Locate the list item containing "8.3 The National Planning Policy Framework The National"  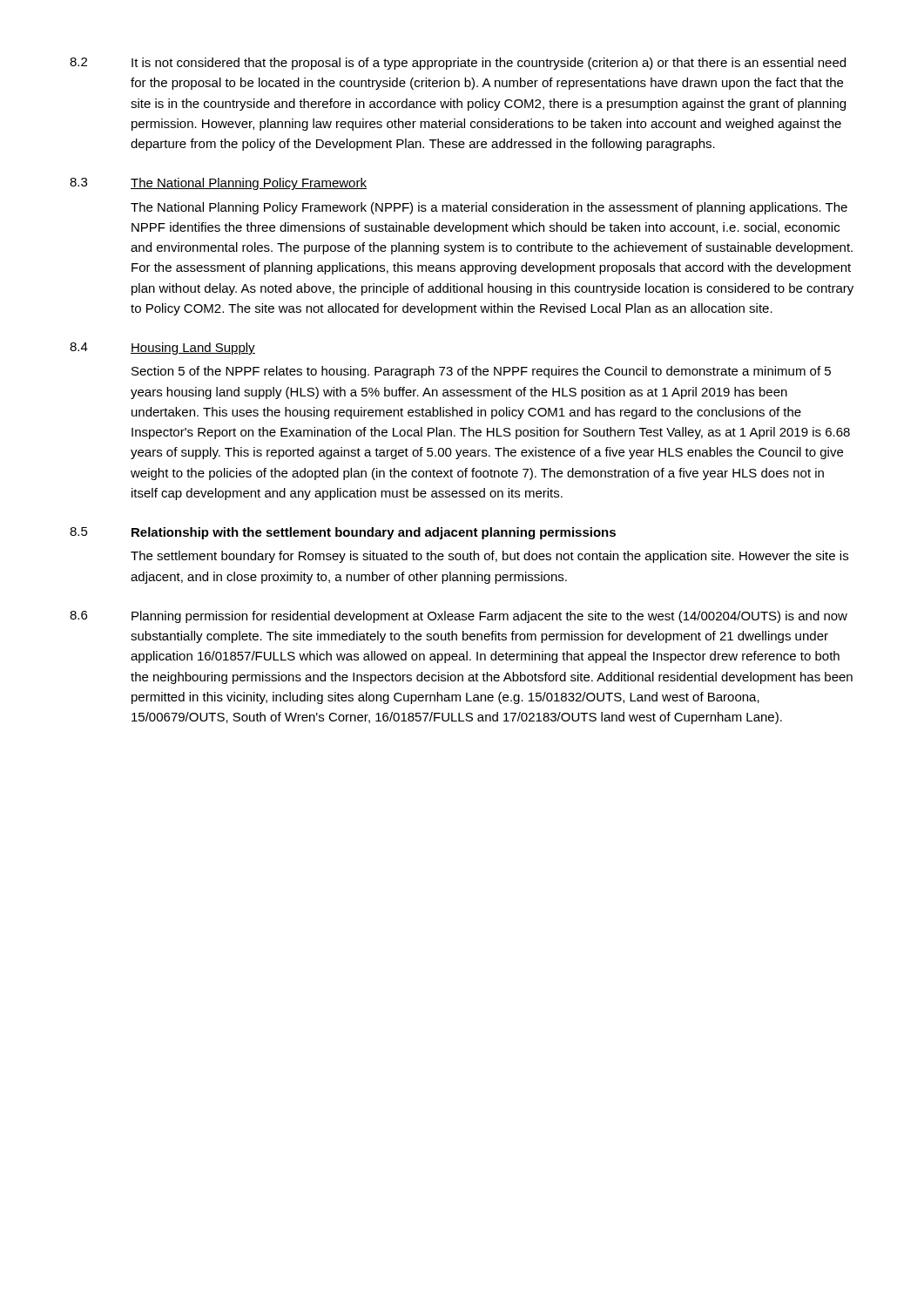point(462,245)
